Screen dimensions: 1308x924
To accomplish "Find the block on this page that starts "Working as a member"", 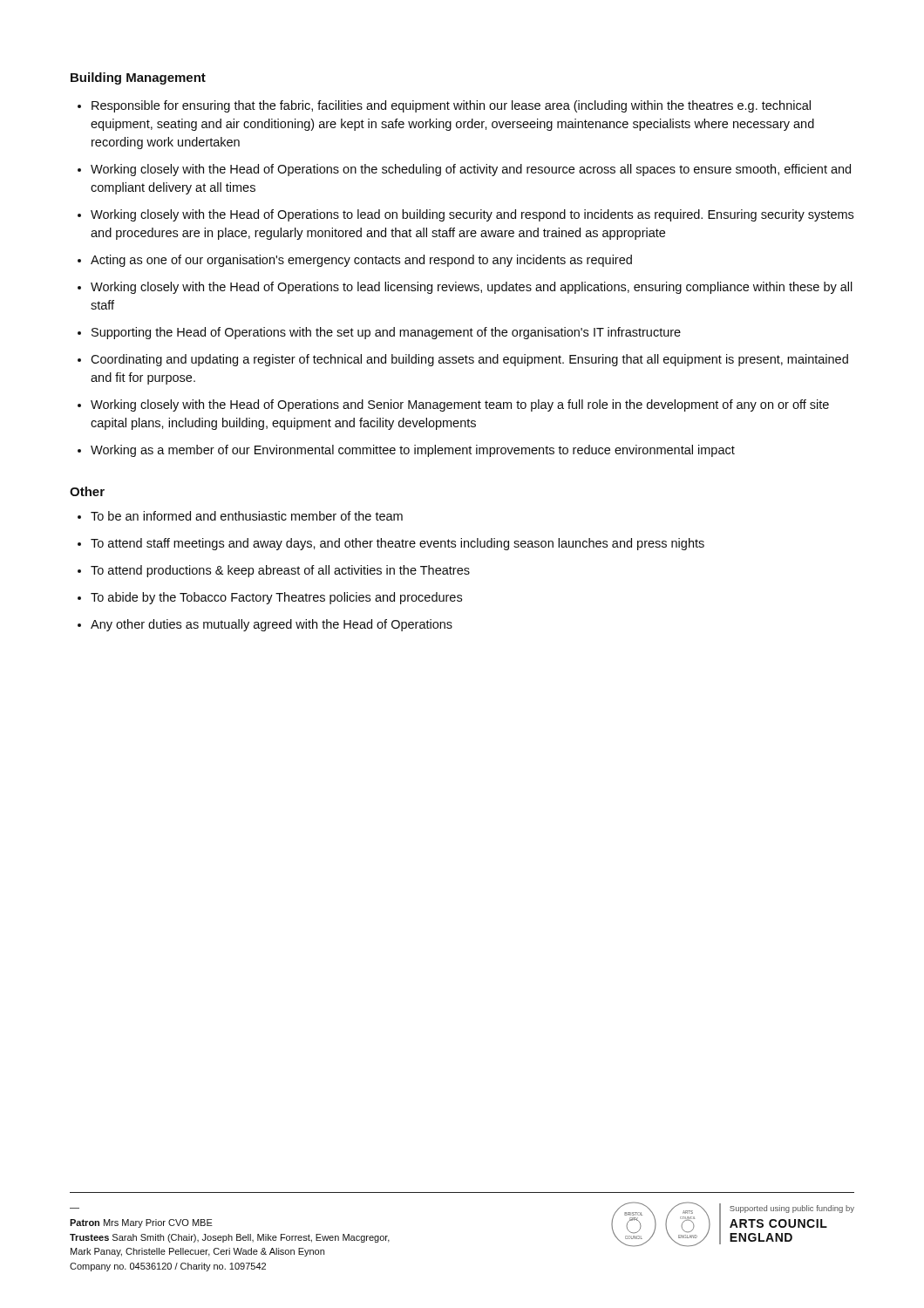I will [x=413, y=450].
